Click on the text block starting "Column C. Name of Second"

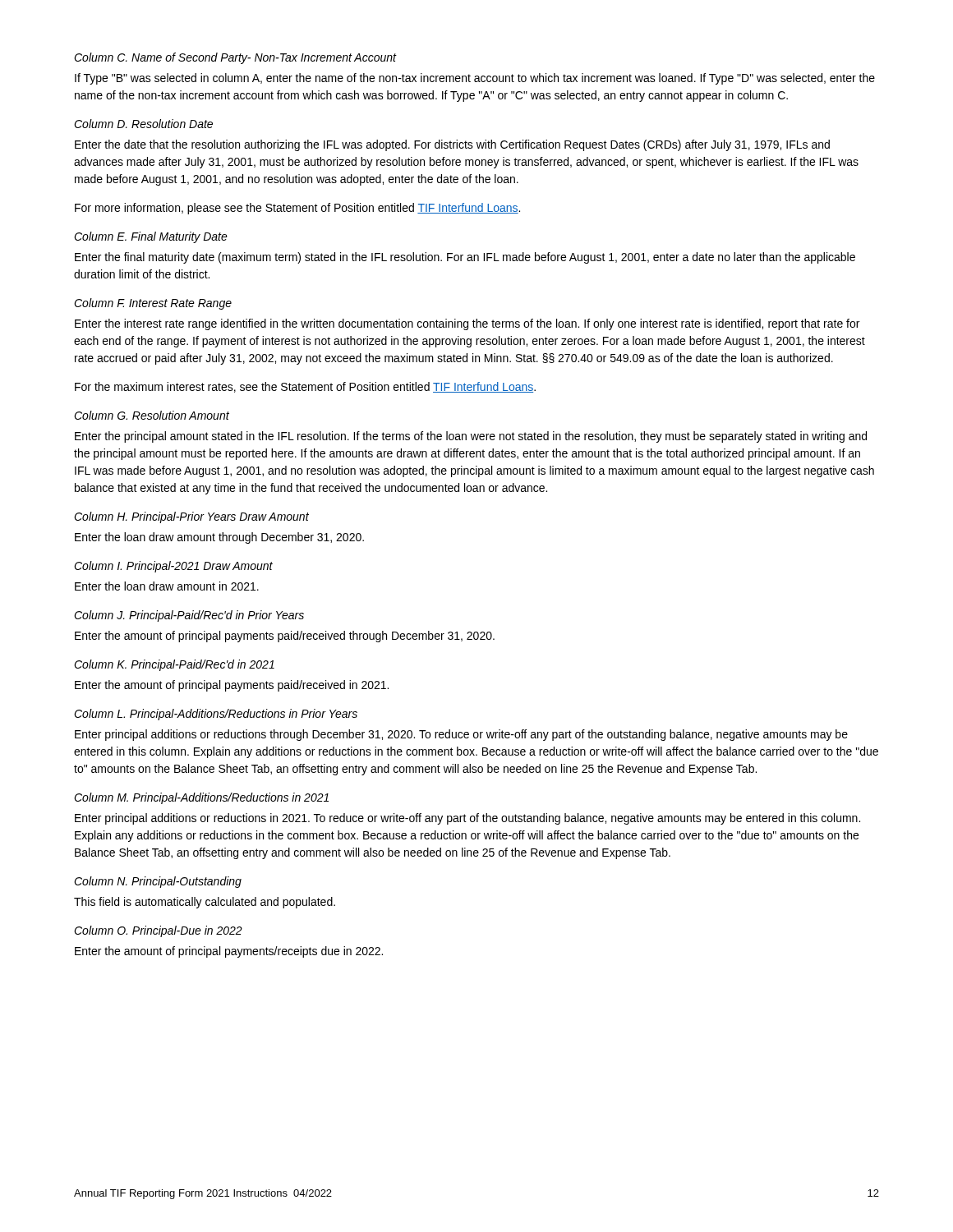click(235, 57)
